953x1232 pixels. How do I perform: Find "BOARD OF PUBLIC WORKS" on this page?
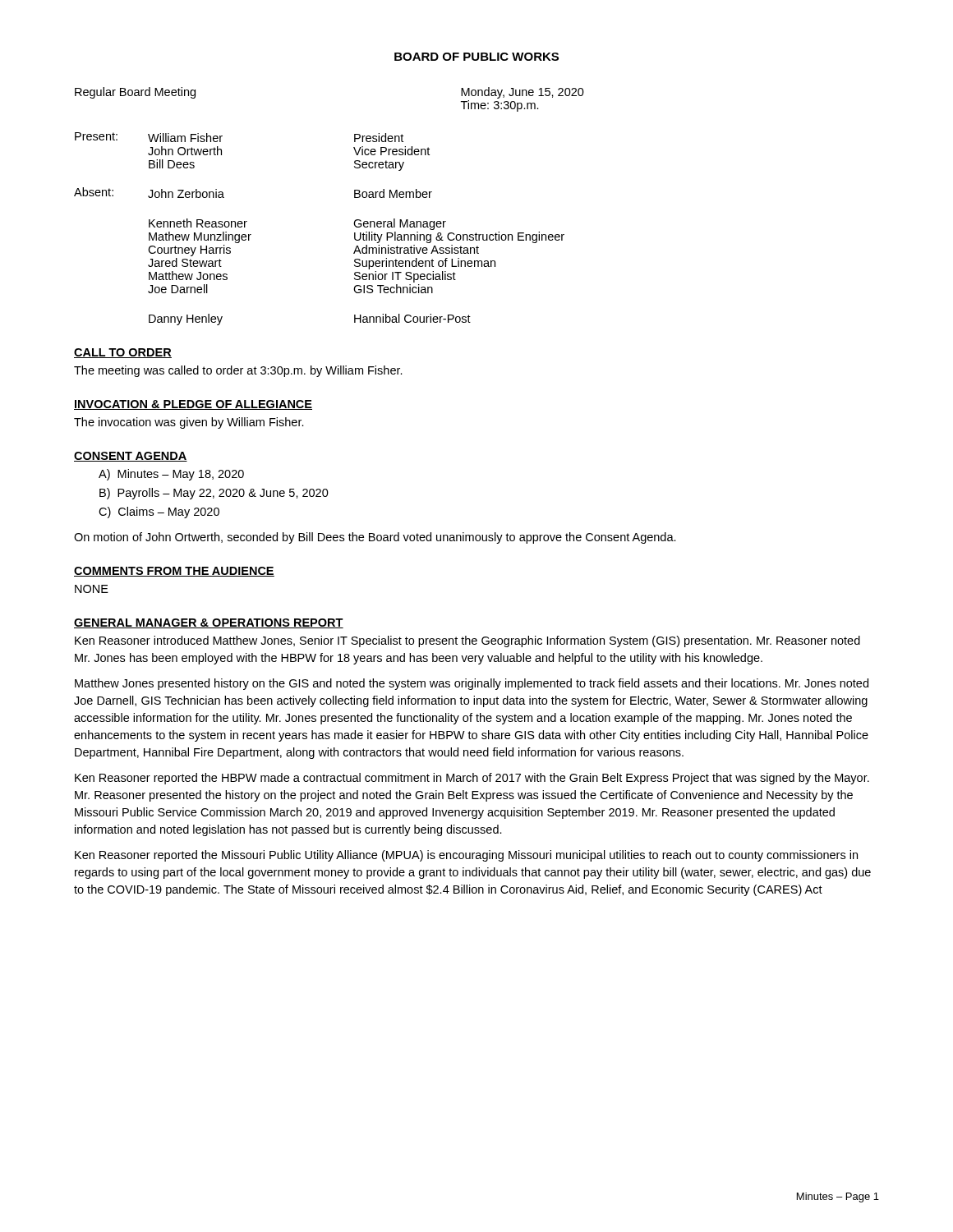click(476, 56)
